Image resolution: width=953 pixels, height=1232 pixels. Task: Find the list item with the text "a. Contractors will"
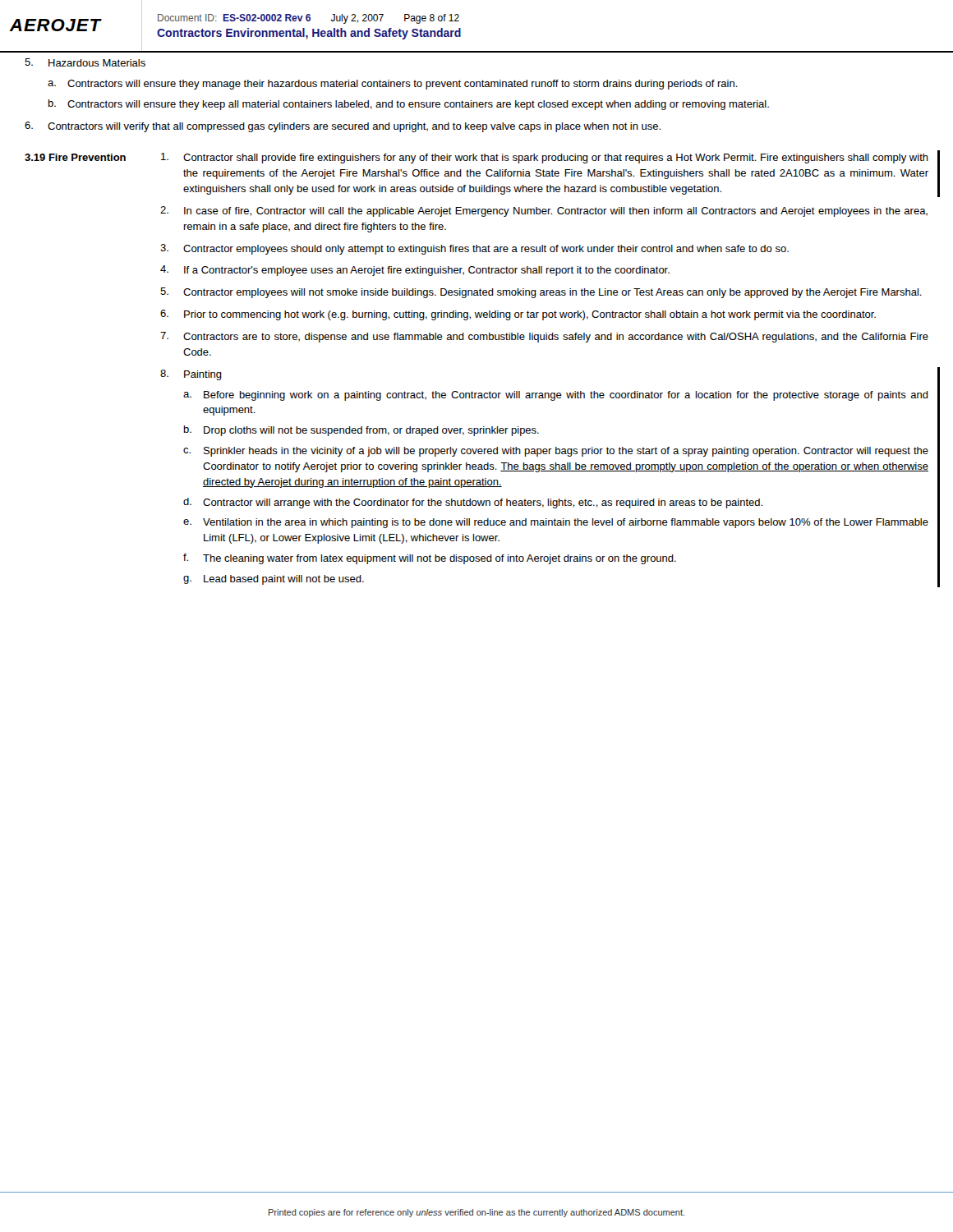tap(488, 84)
